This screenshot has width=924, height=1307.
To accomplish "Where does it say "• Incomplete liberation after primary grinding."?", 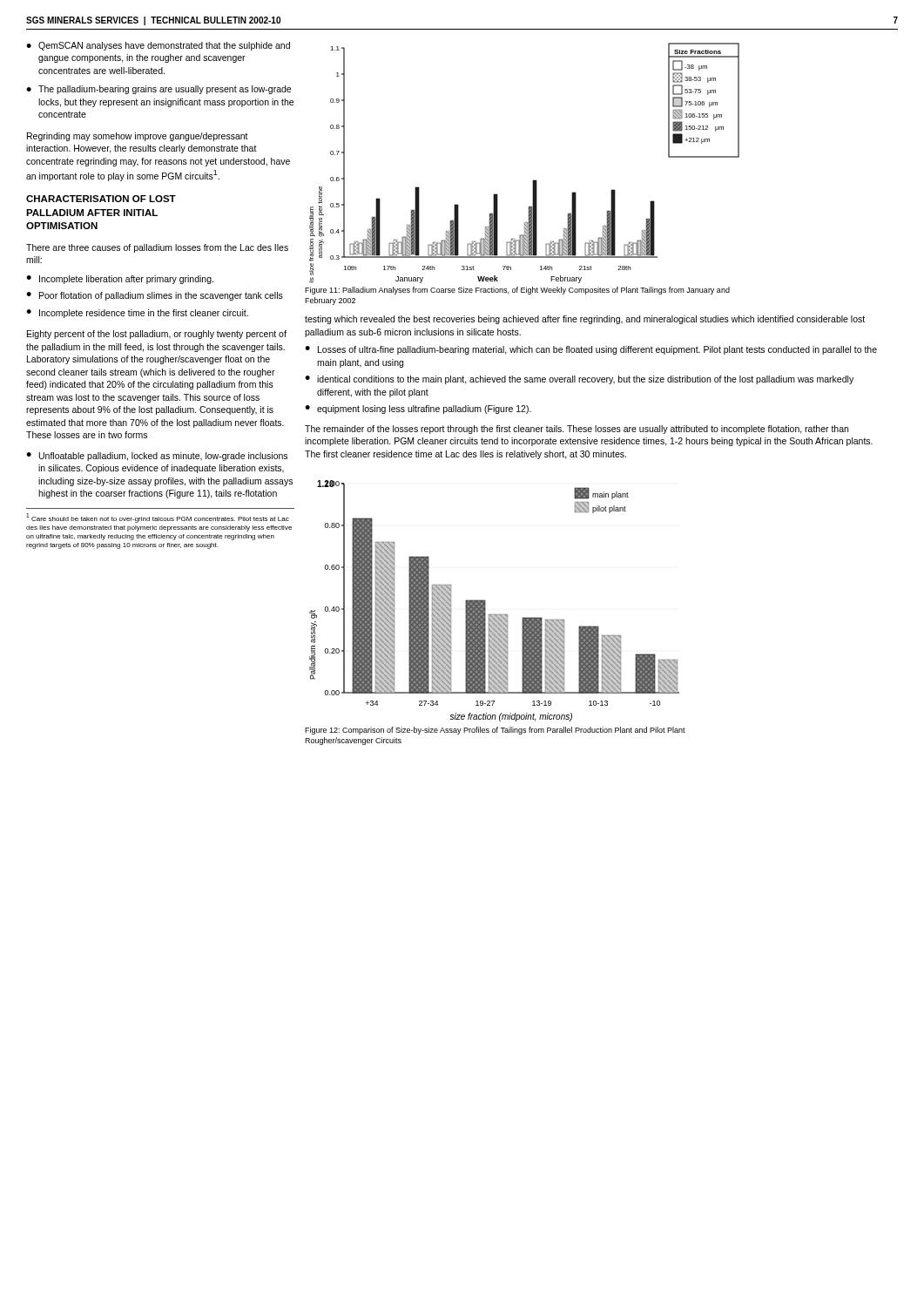I will tap(160, 279).
